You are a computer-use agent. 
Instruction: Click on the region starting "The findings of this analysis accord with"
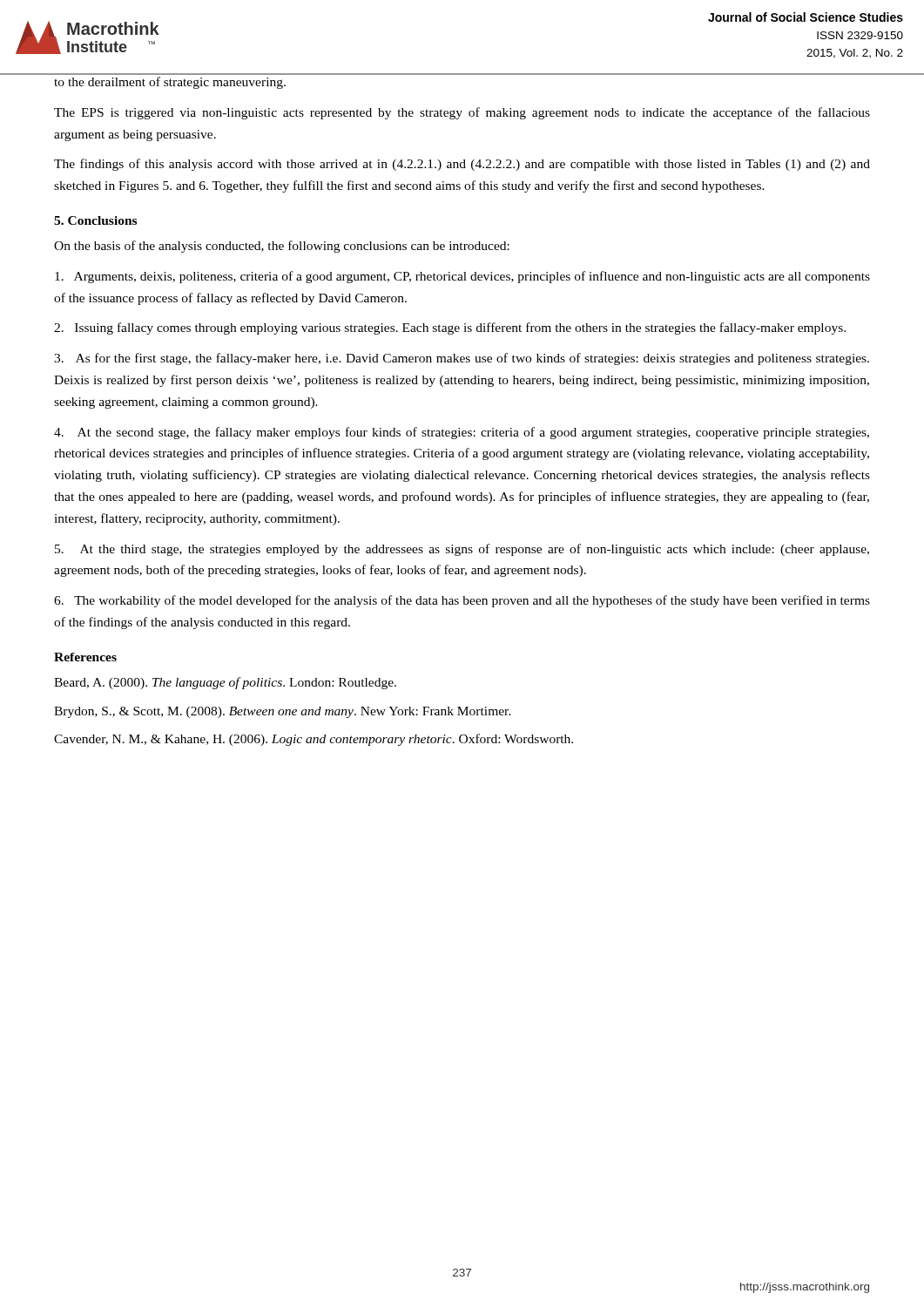[462, 175]
